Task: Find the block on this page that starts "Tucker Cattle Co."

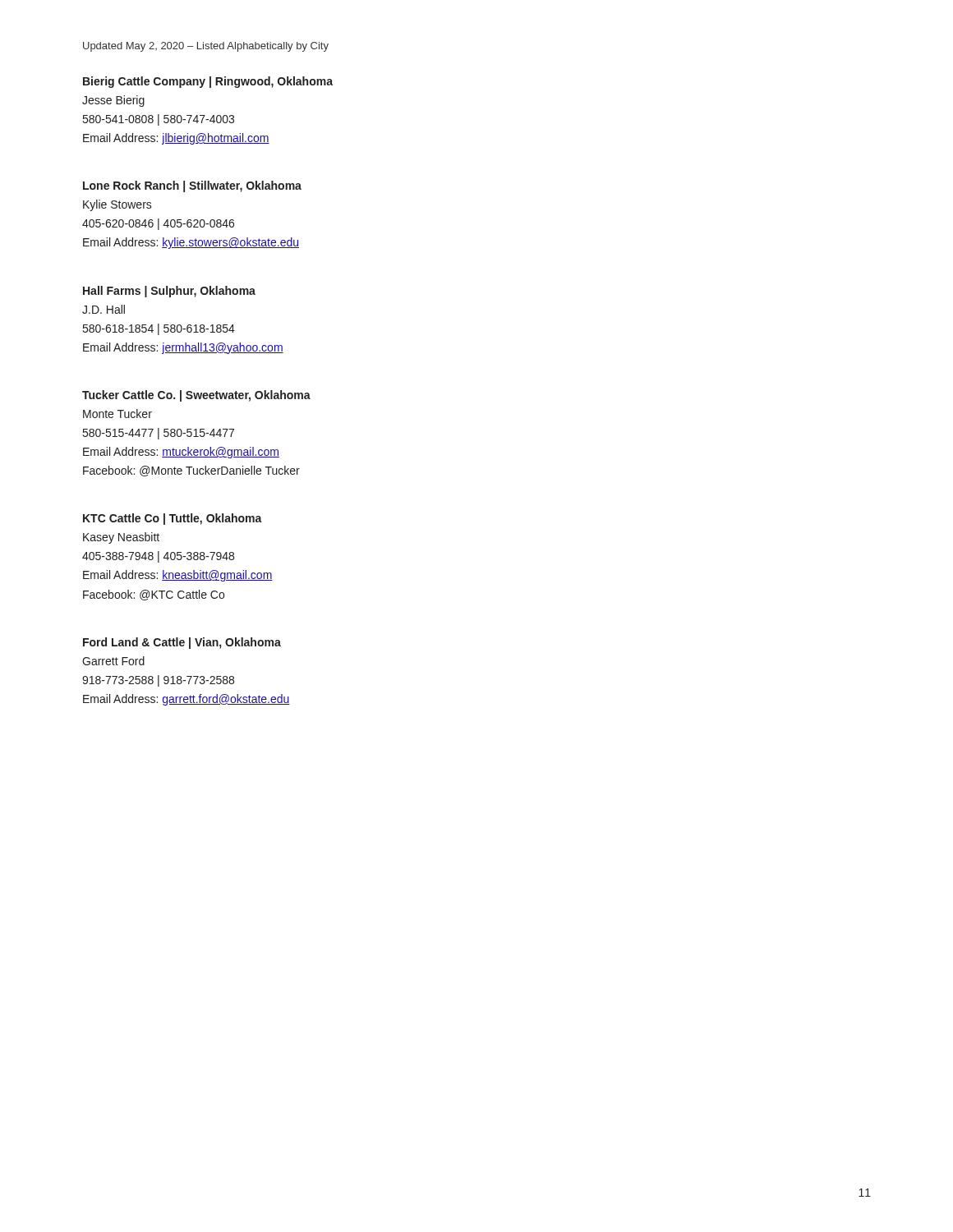Action: coord(196,396)
